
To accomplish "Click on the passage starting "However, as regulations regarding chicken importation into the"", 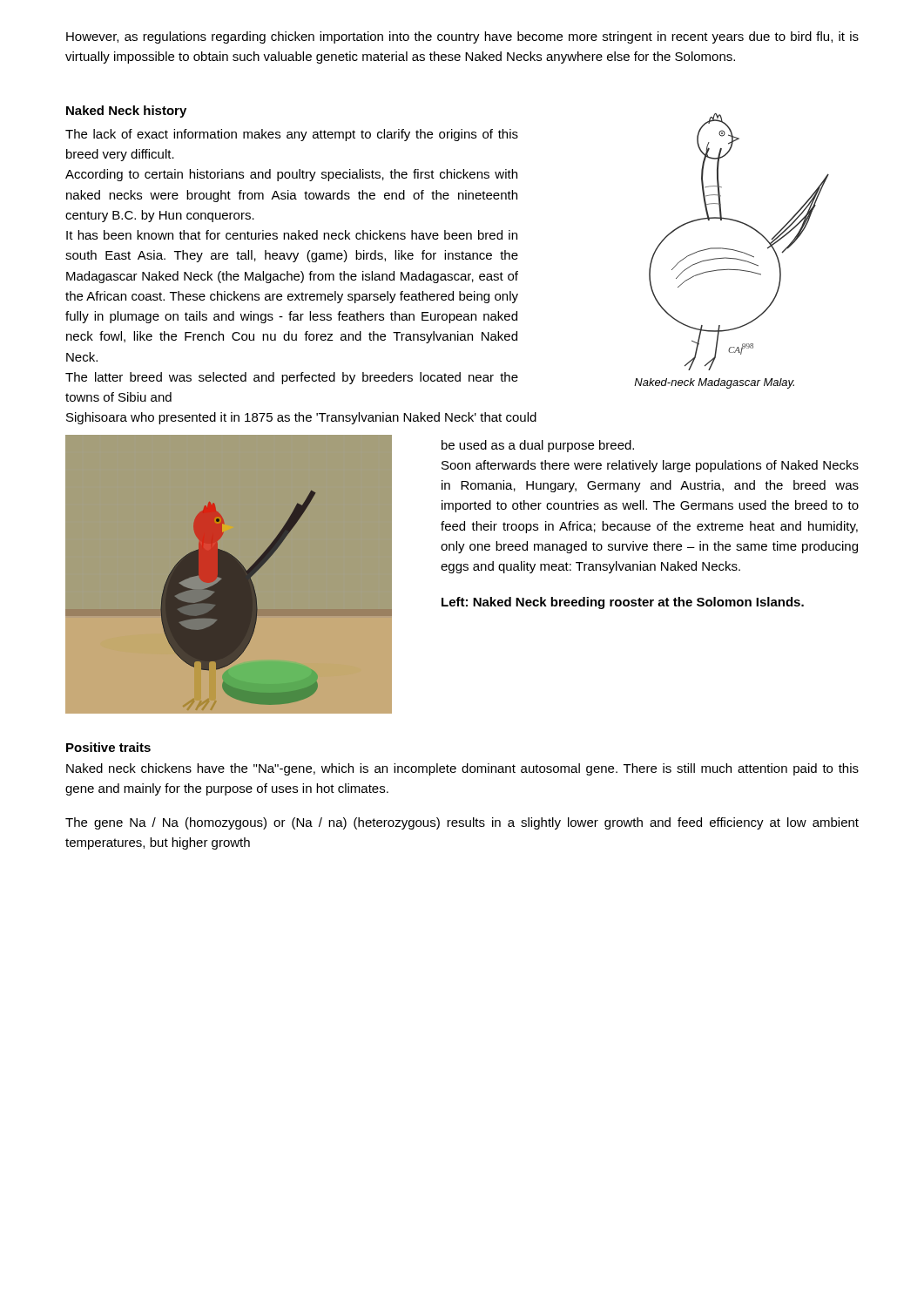I will click(462, 46).
